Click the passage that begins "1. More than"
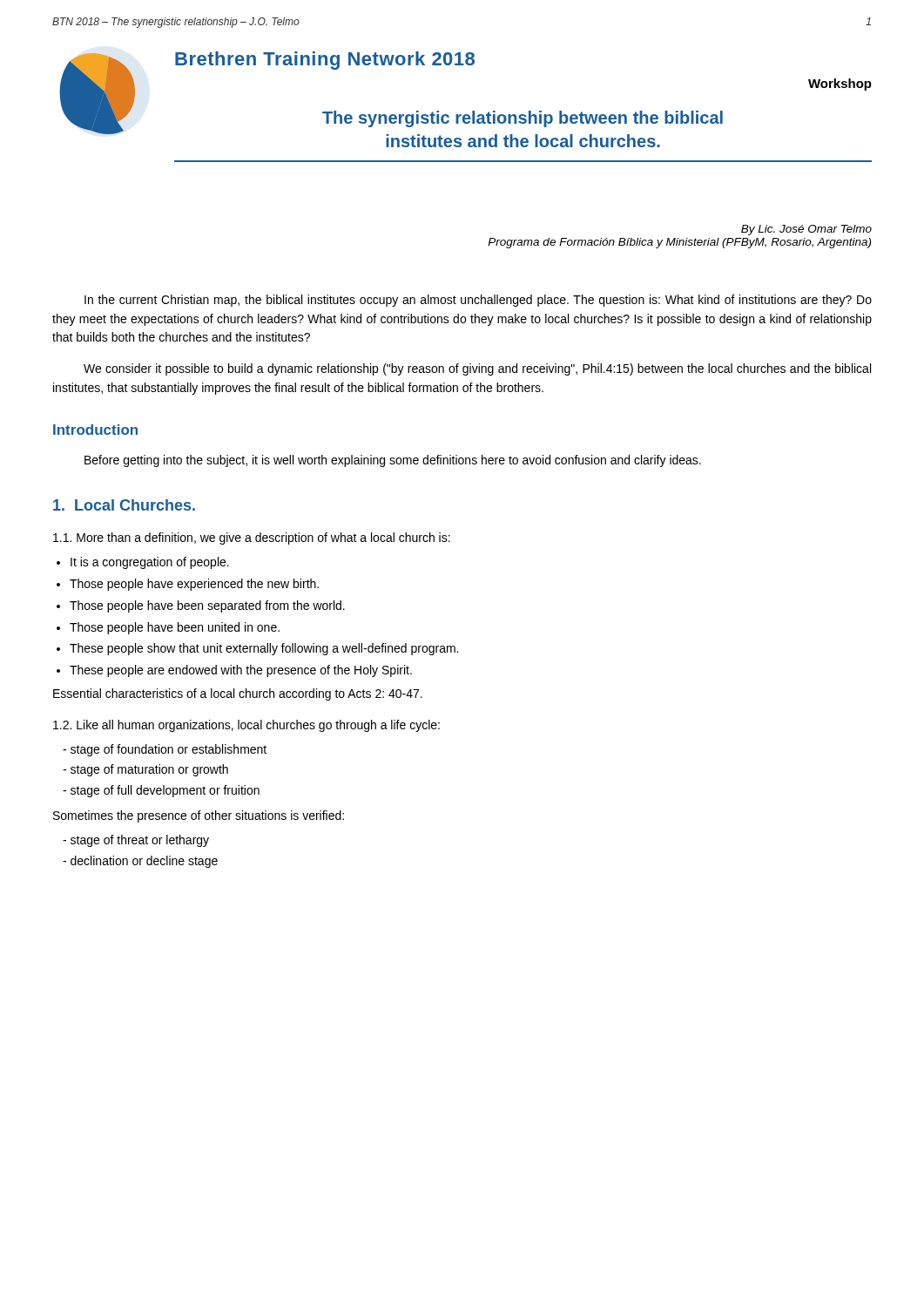 (252, 538)
